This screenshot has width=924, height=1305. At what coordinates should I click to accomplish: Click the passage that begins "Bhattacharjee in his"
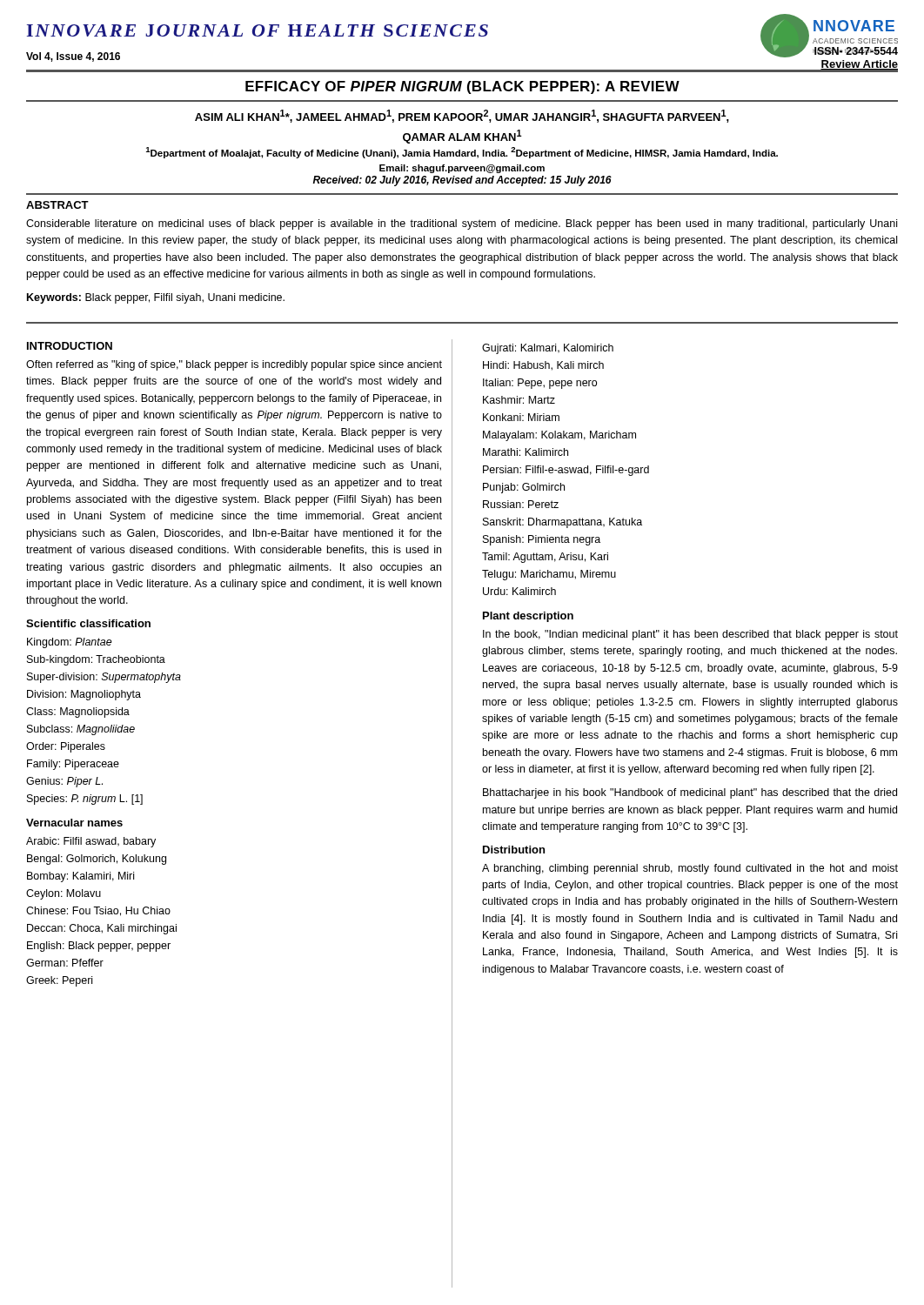click(x=690, y=810)
